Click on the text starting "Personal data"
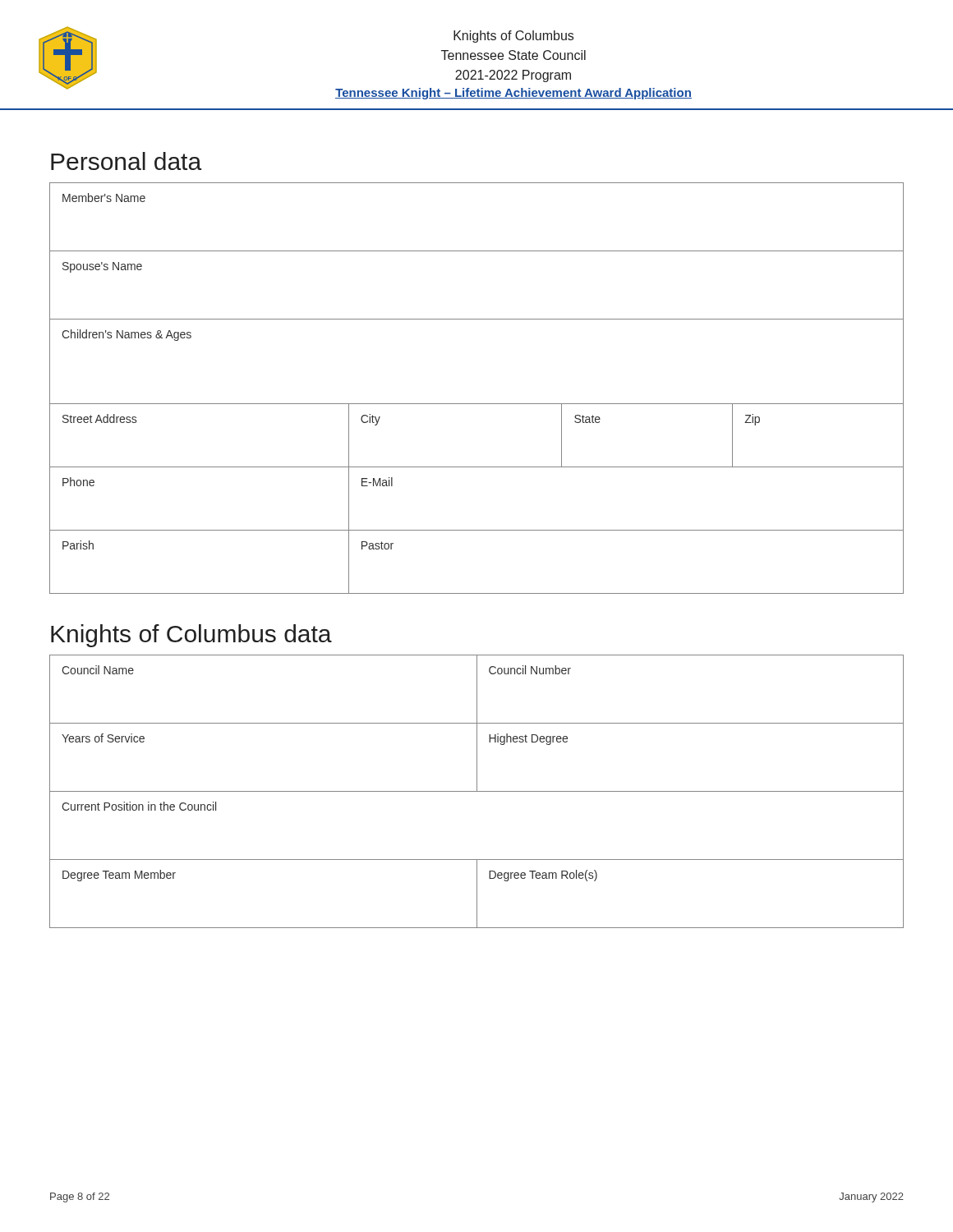The image size is (953, 1232). pos(125,161)
